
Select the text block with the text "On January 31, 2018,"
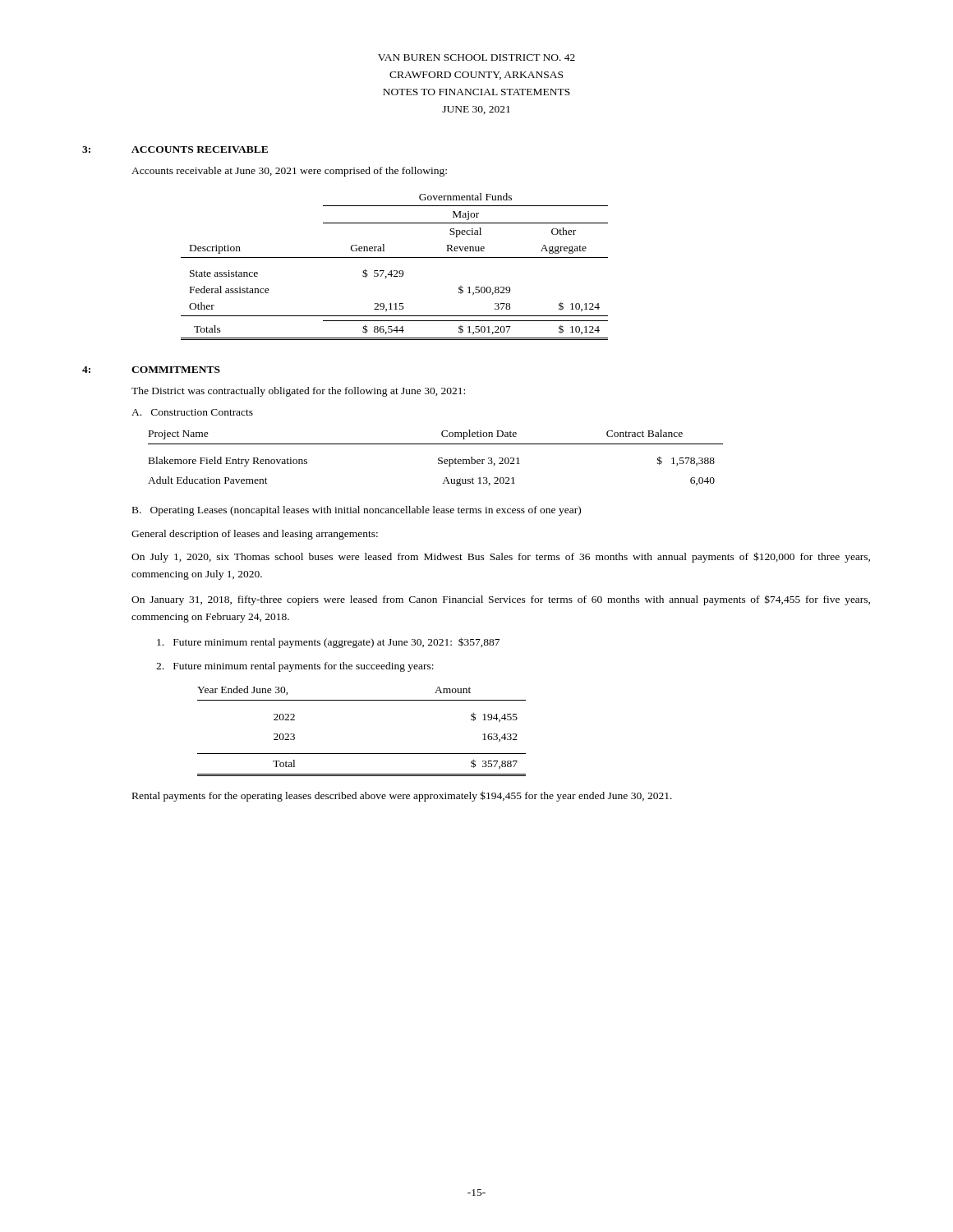[x=501, y=608]
